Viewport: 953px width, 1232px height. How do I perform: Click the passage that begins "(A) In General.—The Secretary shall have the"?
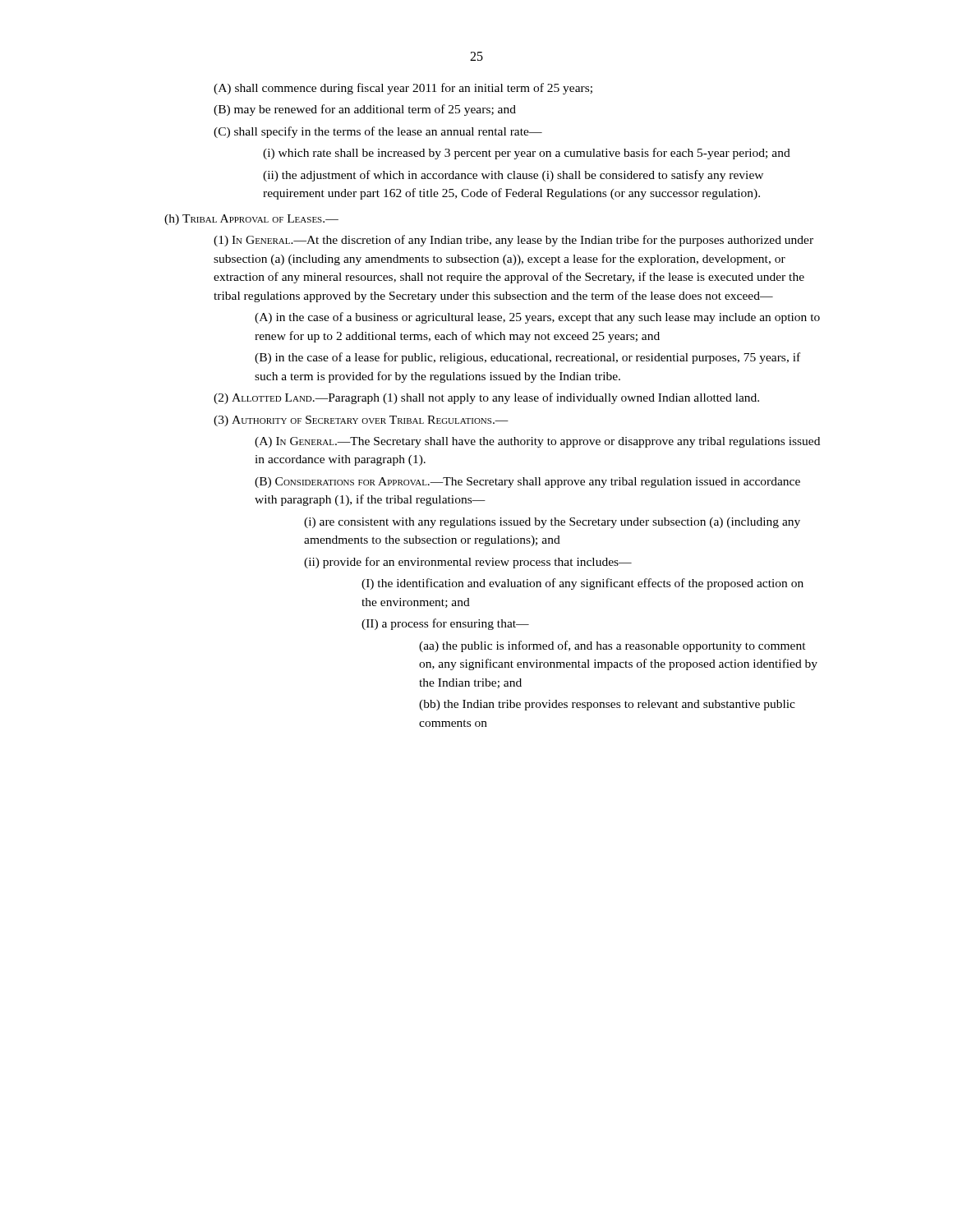pos(537,450)
